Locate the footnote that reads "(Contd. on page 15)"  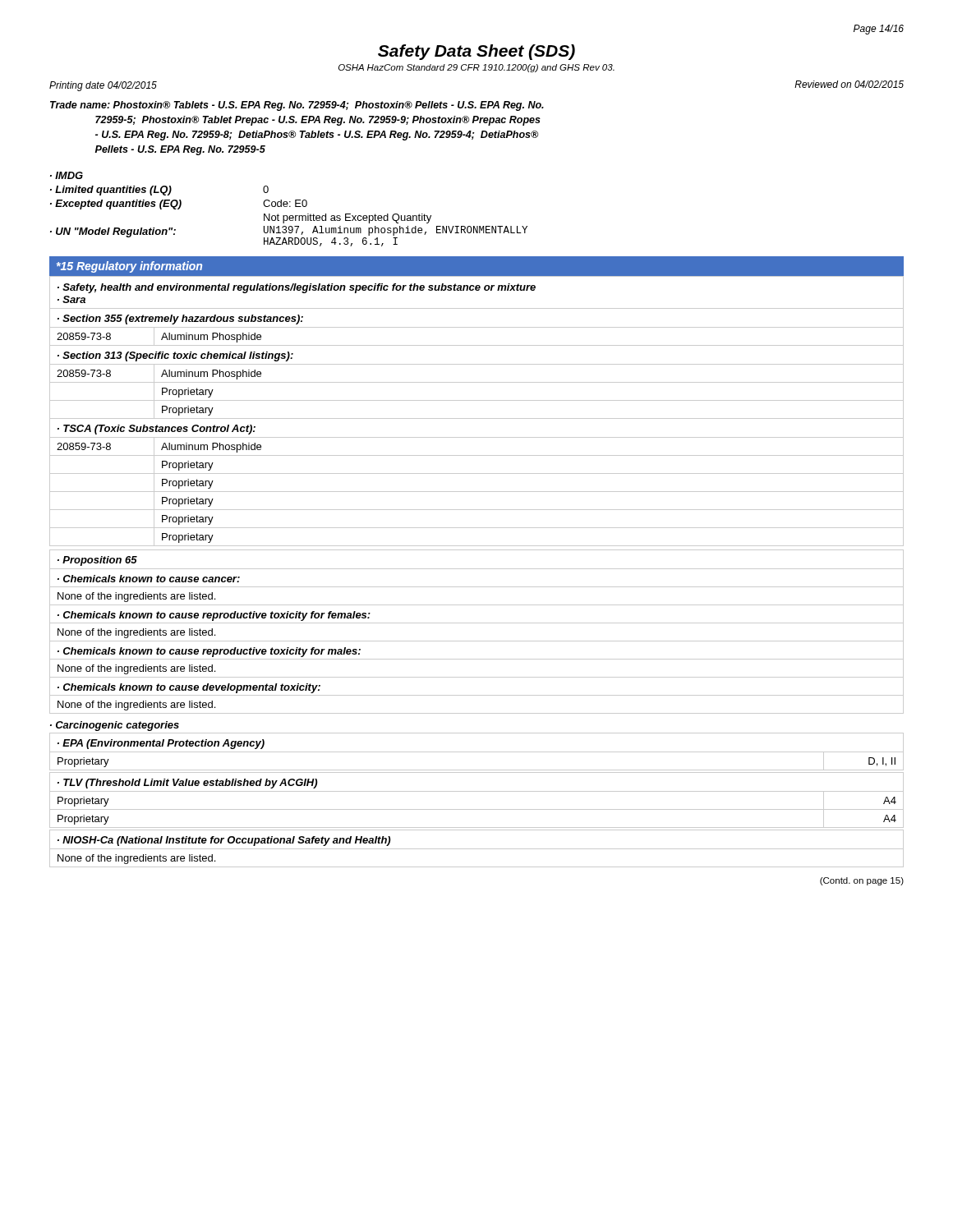click(862, 880)
